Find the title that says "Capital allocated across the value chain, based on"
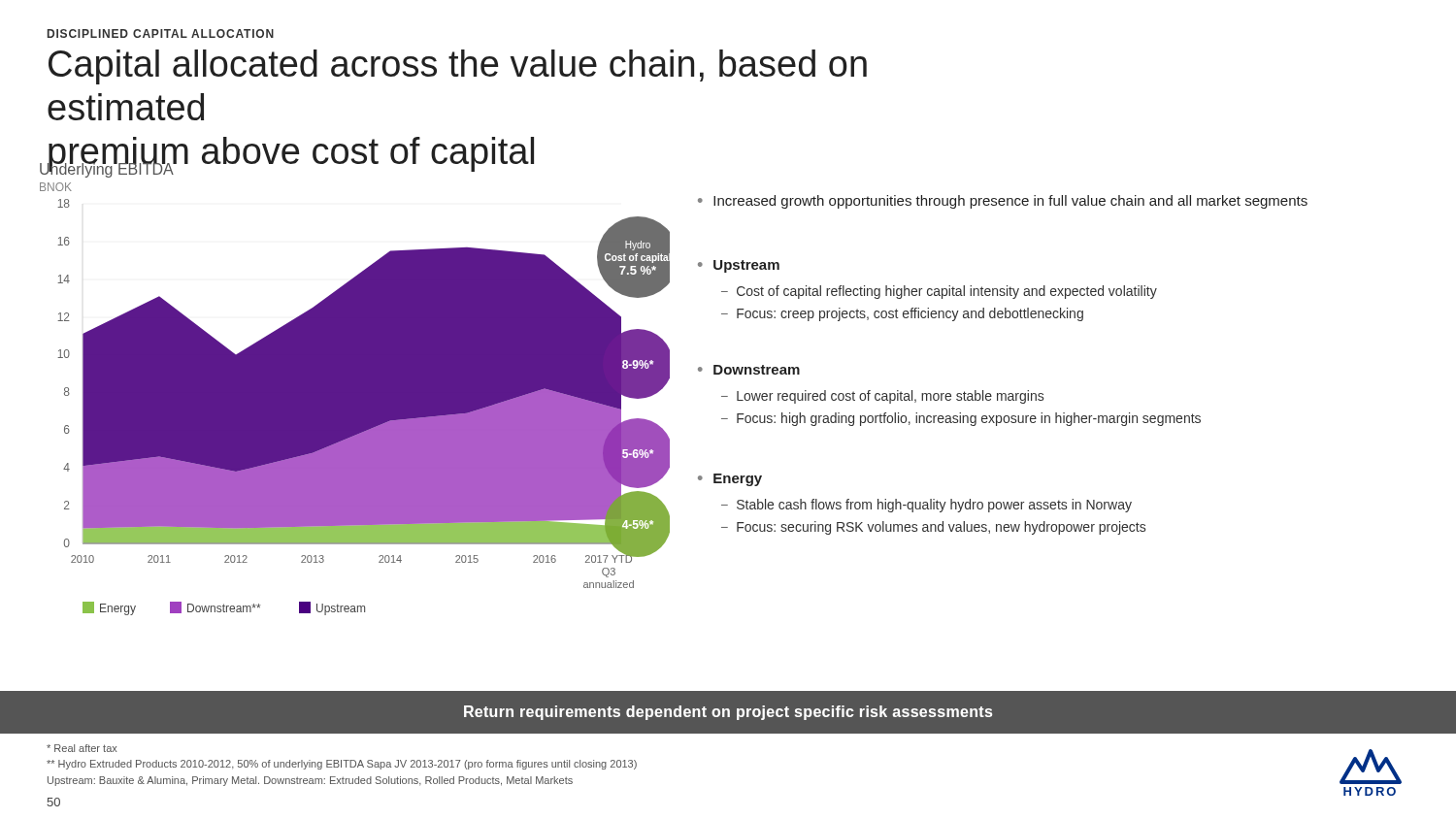This screenshot has width=1456, height=819. point(458,67)
